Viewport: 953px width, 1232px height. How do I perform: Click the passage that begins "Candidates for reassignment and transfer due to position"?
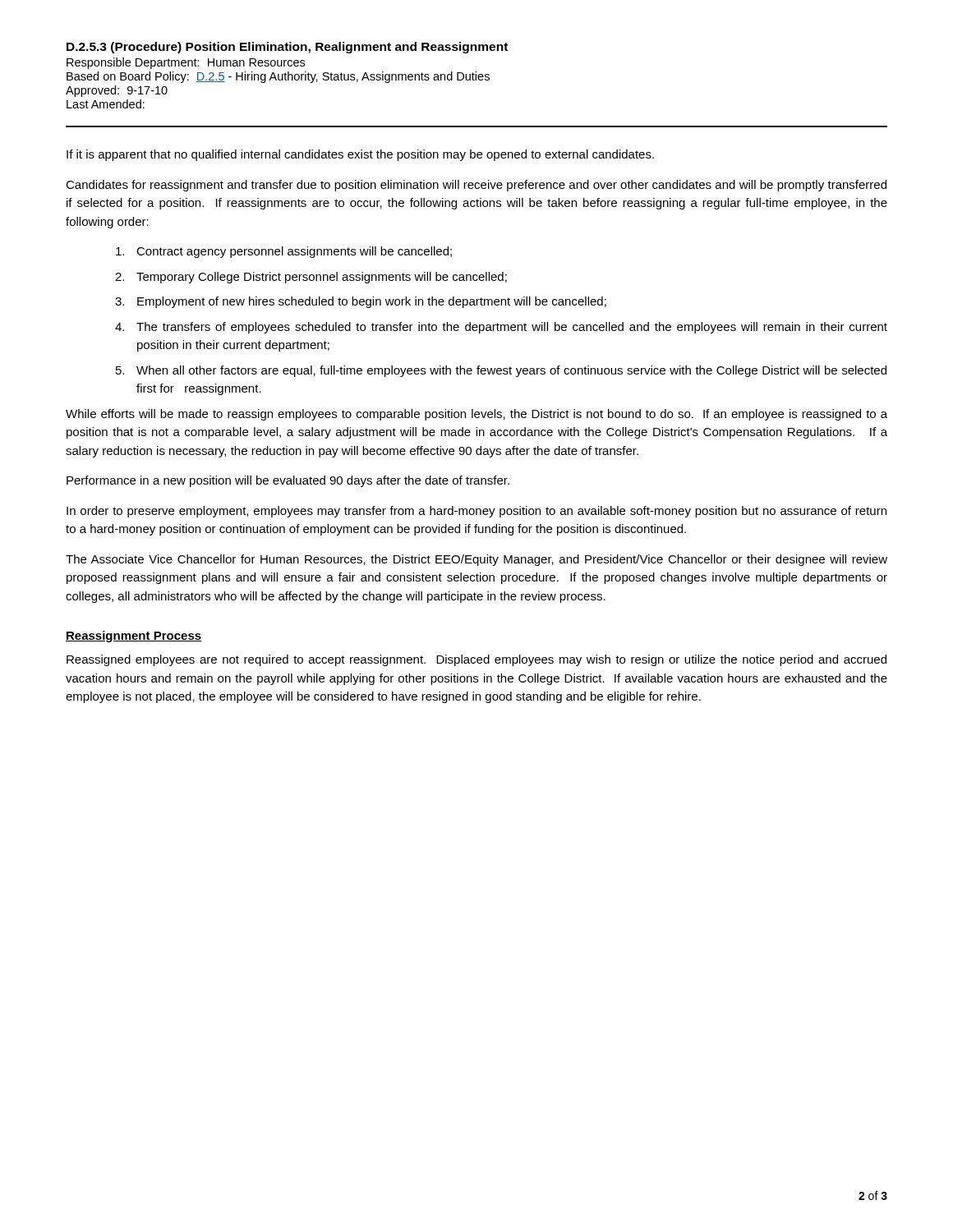tap(476, 202)
